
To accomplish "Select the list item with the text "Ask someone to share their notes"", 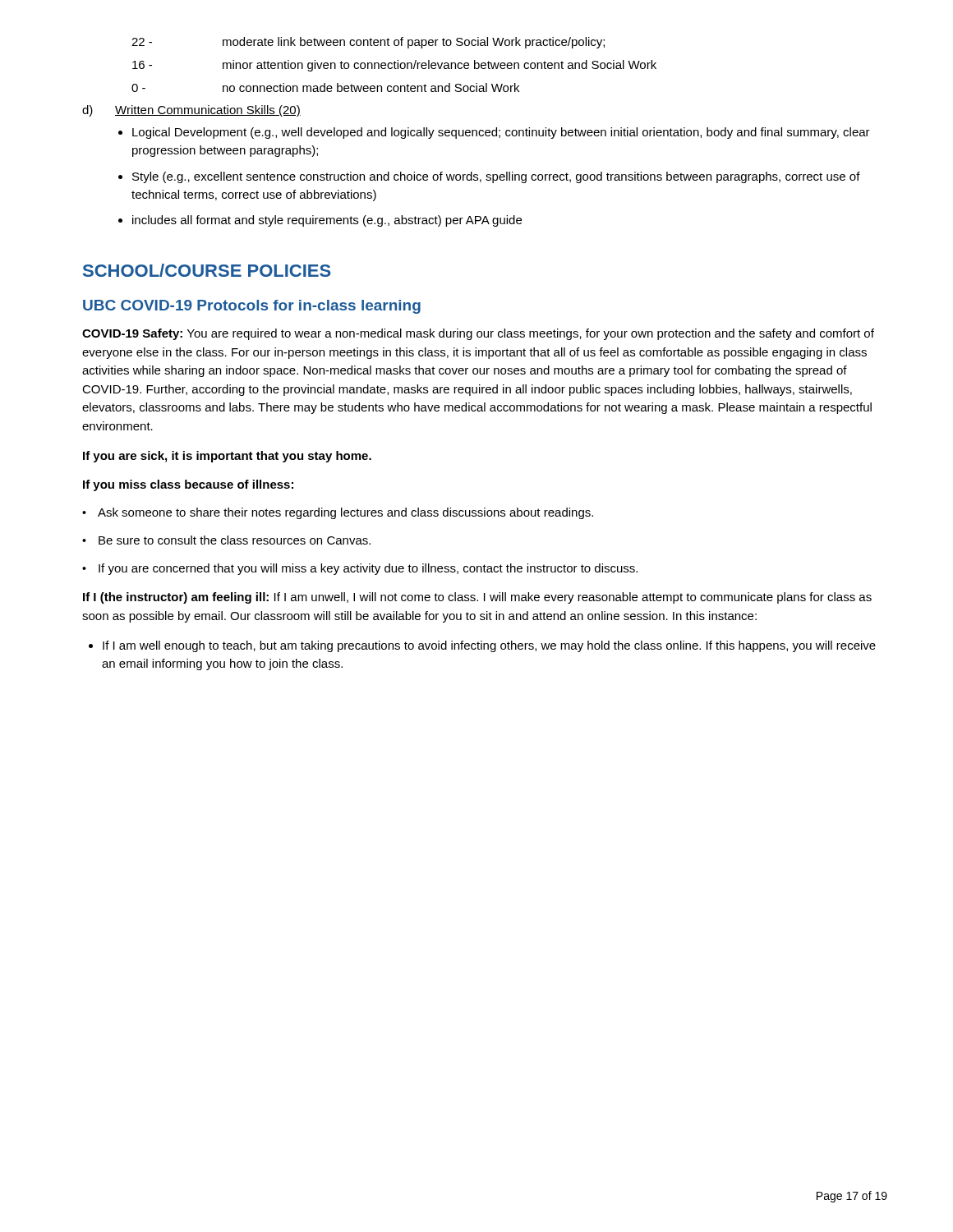I will [492, 512].
